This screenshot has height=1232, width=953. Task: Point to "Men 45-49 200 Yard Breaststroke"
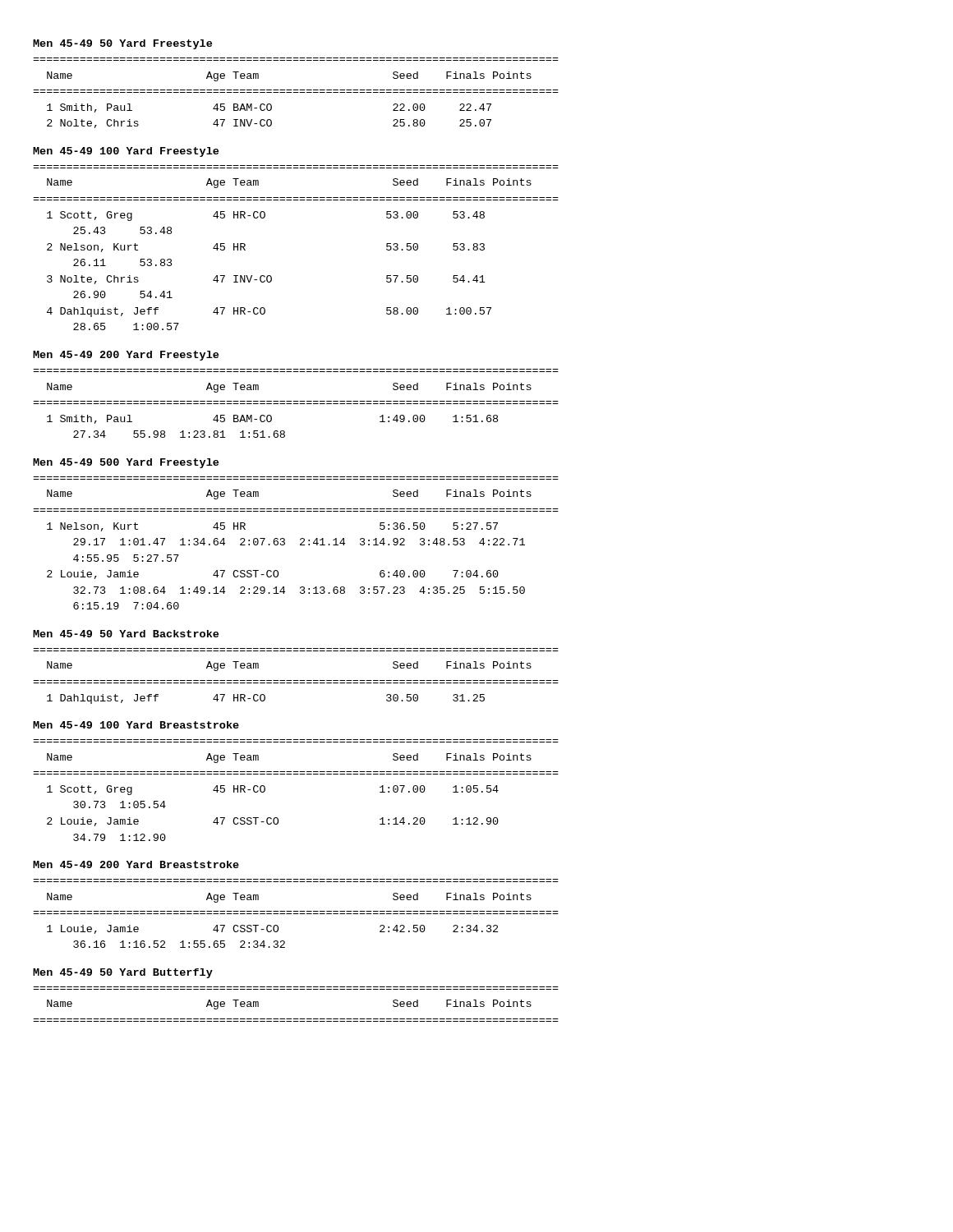click(136, 865)
